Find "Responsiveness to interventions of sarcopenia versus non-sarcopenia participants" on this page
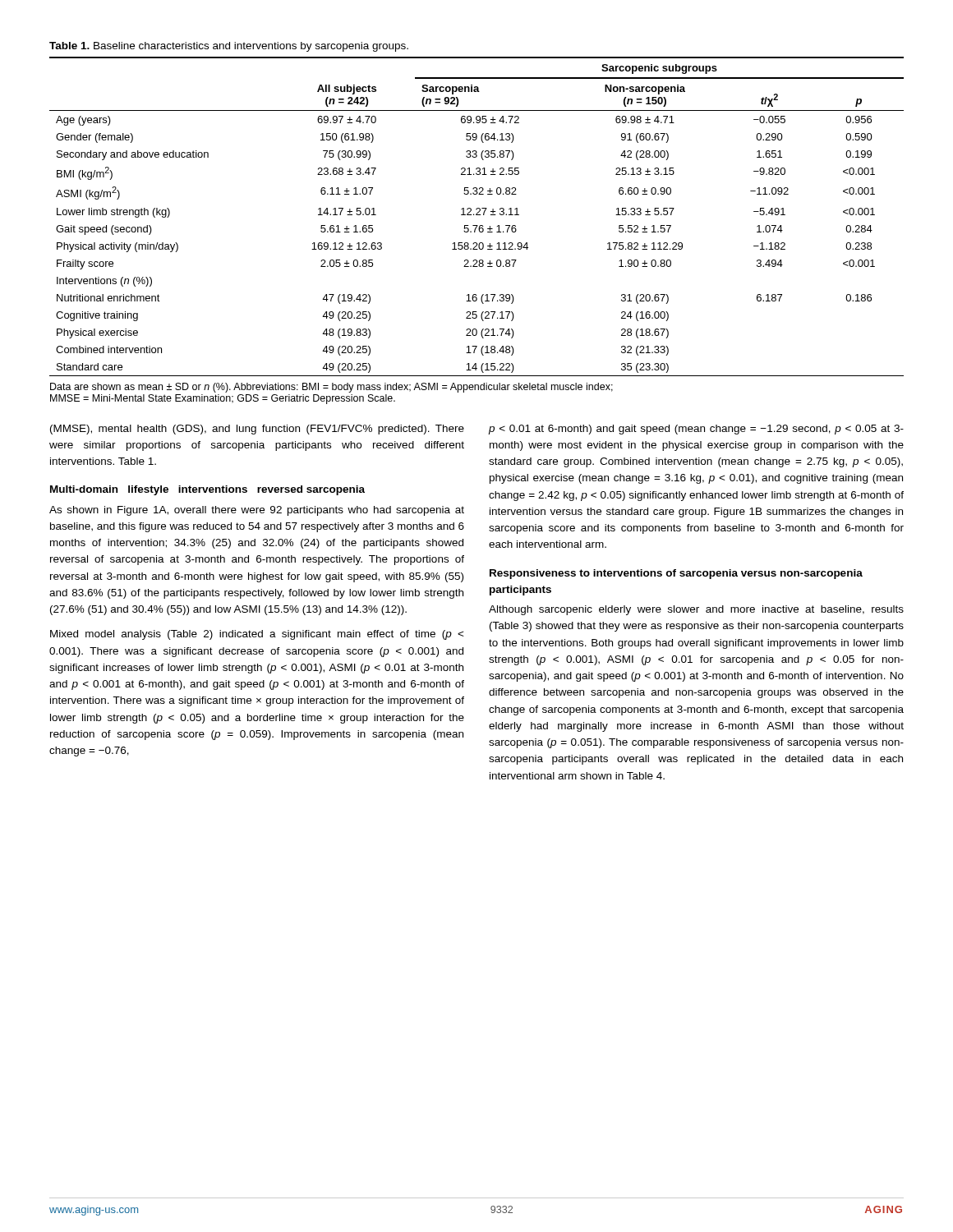Image resolution: width=953 pixels, height=1232 pixels. pos(676,581)
